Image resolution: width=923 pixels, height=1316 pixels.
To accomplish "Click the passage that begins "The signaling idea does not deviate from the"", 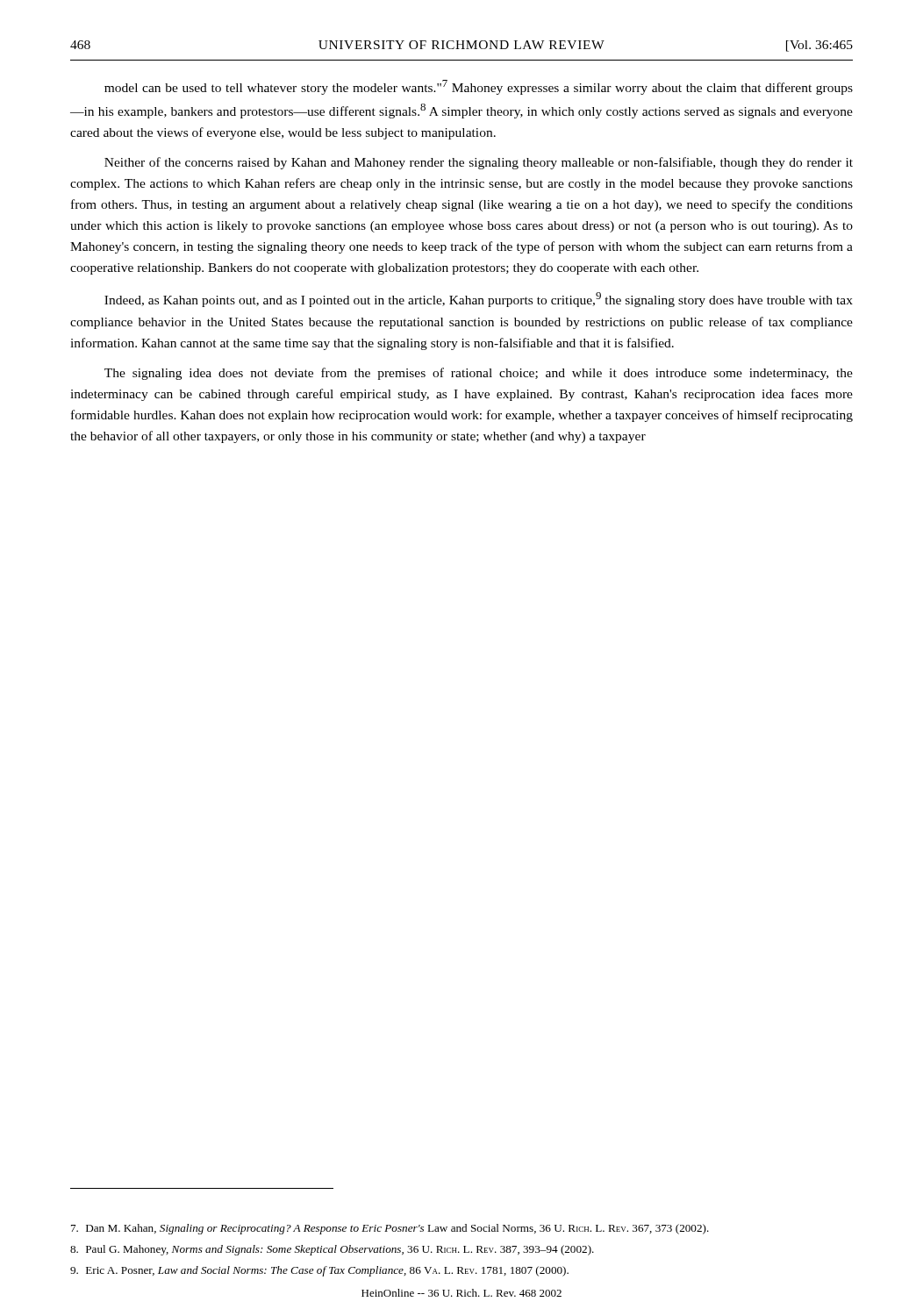I will pos(462,404).
